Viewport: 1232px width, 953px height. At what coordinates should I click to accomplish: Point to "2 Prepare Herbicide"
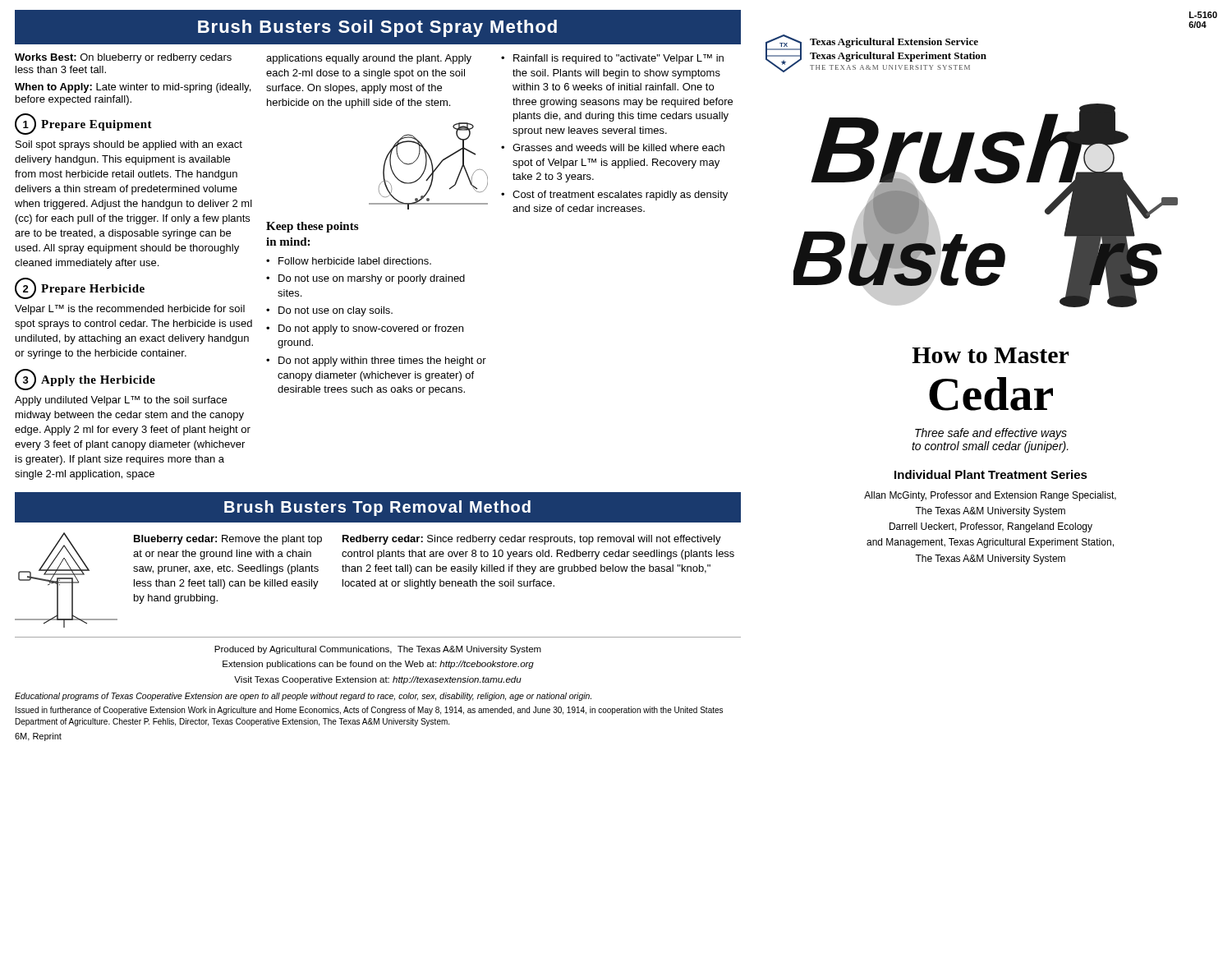click(80, 289)
